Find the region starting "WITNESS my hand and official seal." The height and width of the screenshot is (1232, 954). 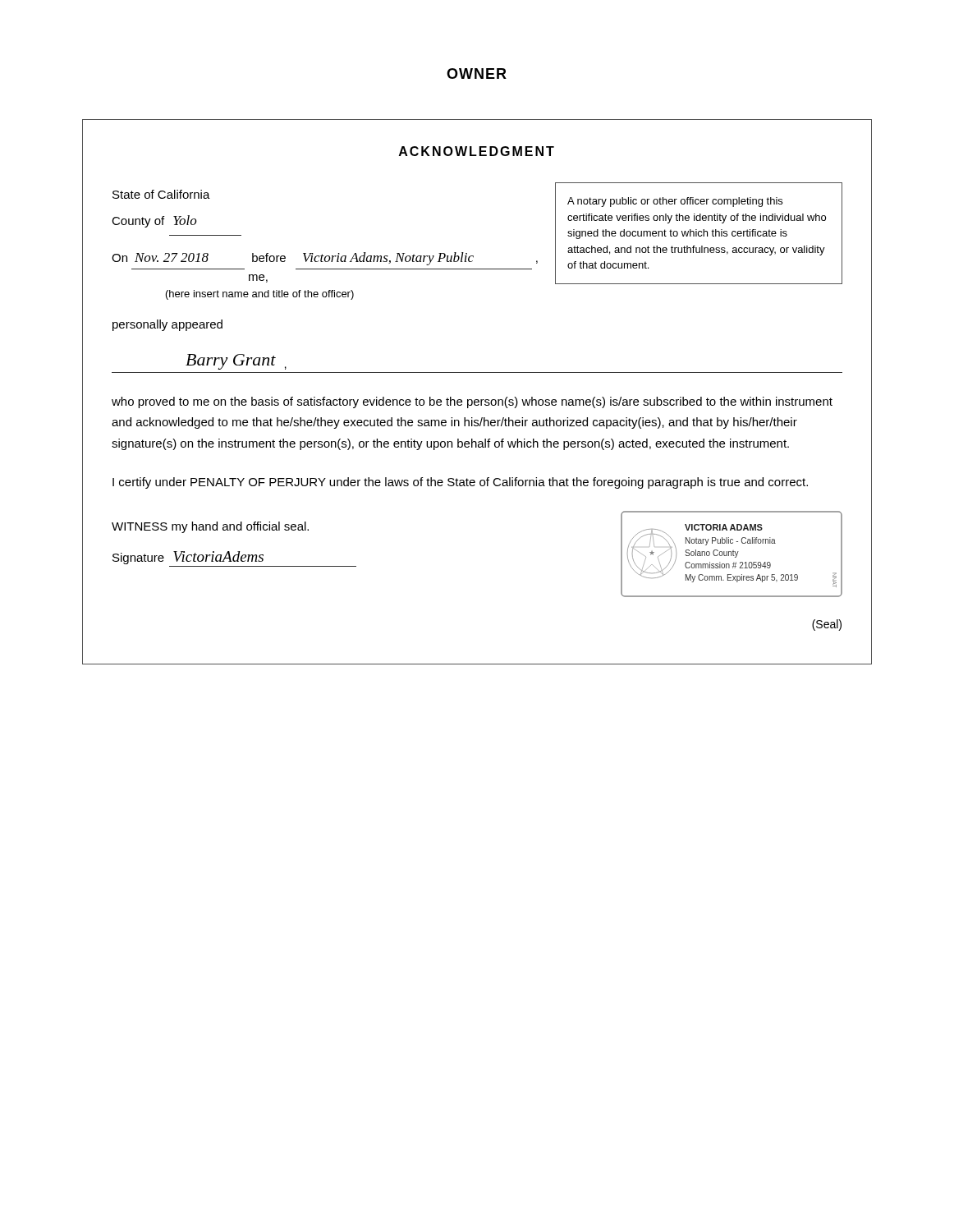click(211, 526)
